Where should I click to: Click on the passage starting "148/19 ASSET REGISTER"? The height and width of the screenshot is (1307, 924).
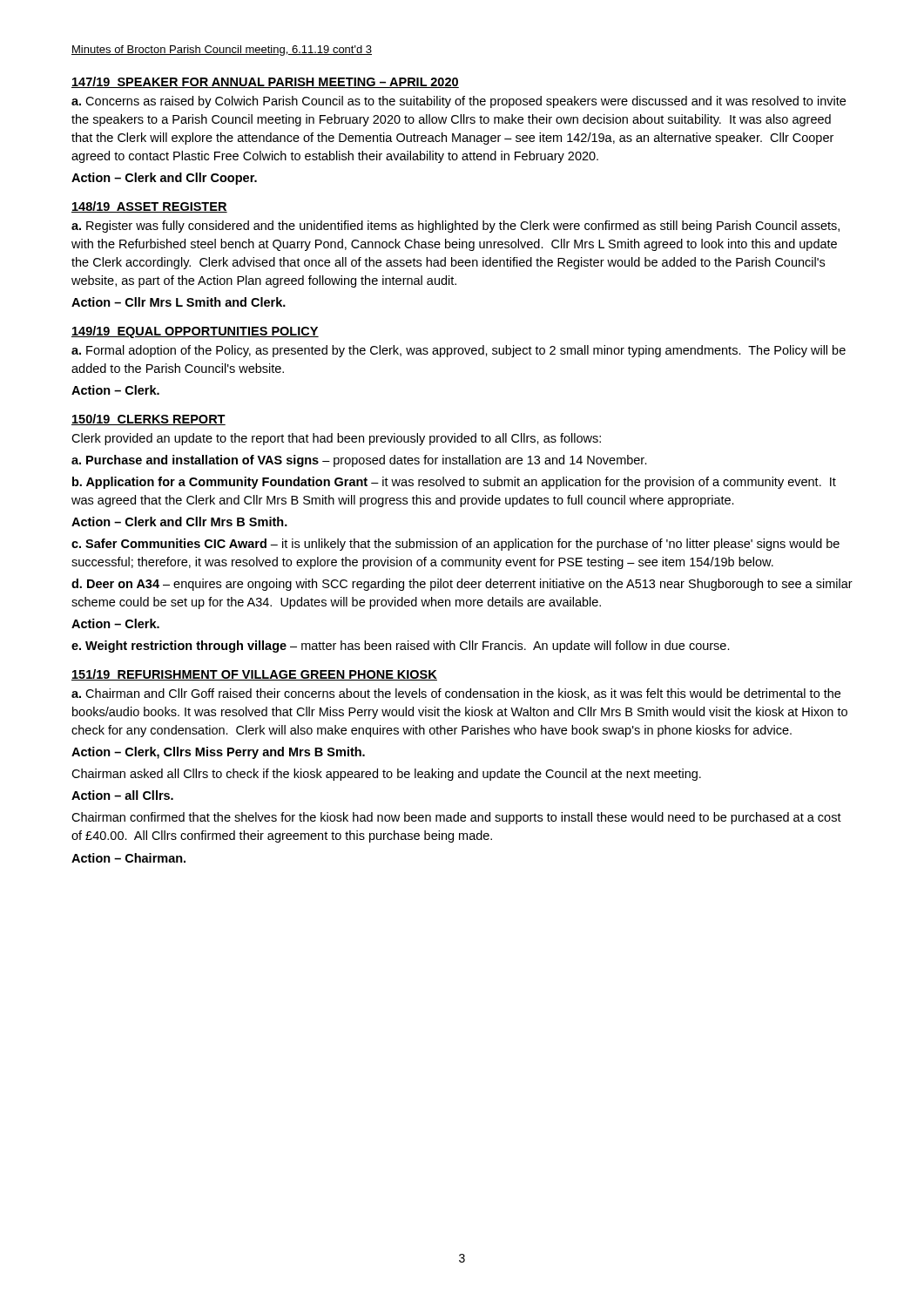pyautogui.click(x=462, y=256)
